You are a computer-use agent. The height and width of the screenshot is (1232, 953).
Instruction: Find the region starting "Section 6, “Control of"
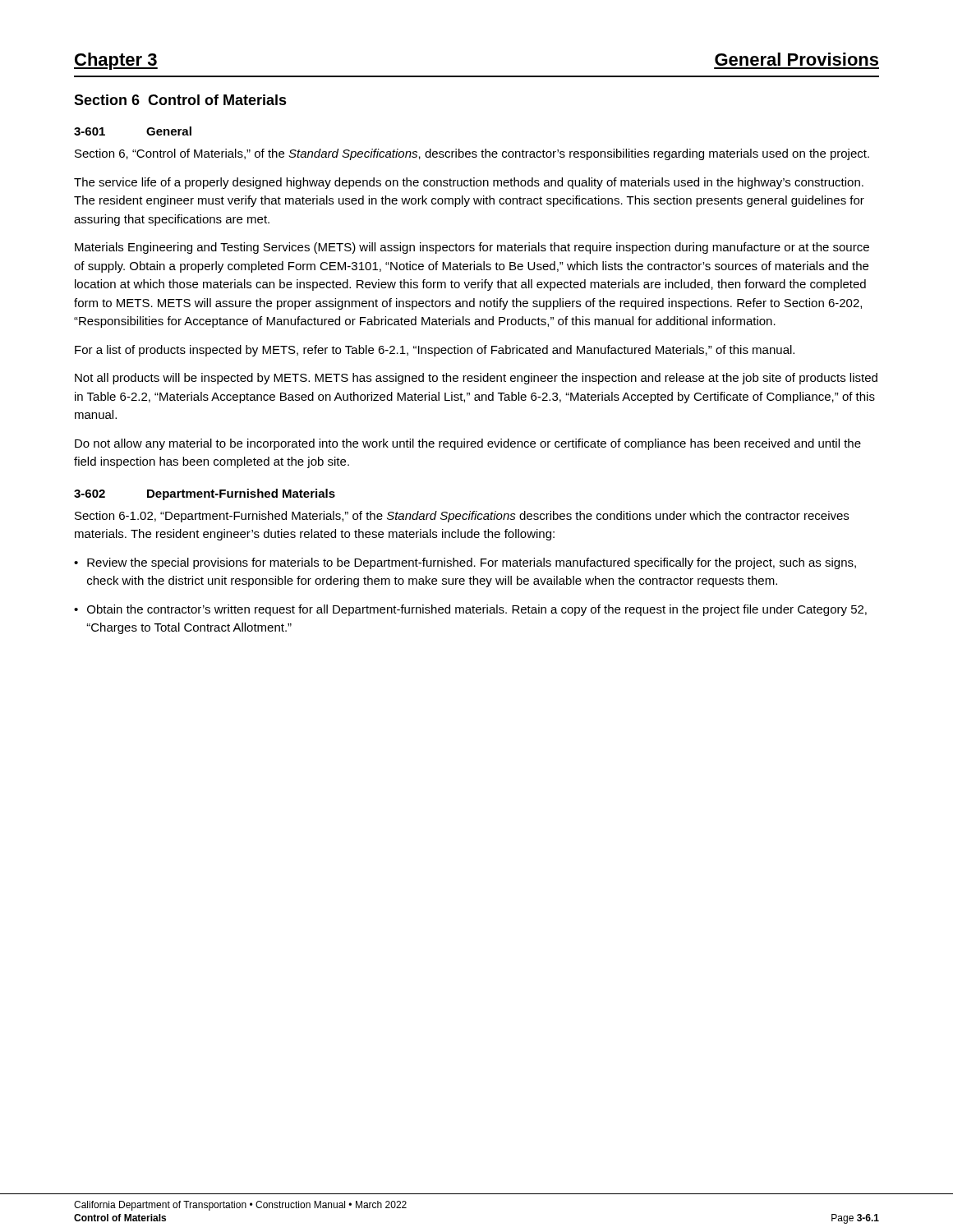[476, 154]
